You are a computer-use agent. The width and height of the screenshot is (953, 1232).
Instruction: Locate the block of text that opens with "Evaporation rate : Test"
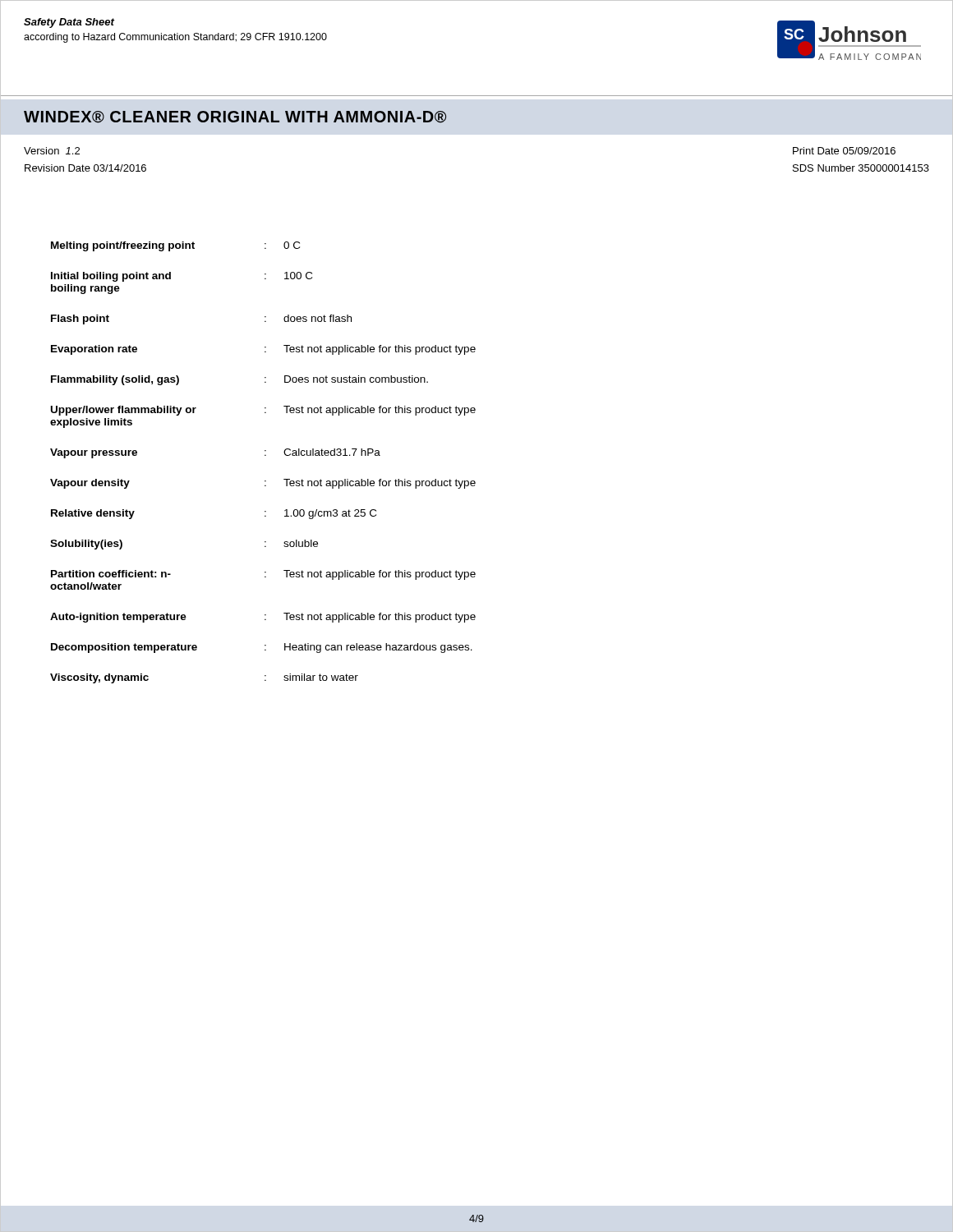click(x=476, y=349)
